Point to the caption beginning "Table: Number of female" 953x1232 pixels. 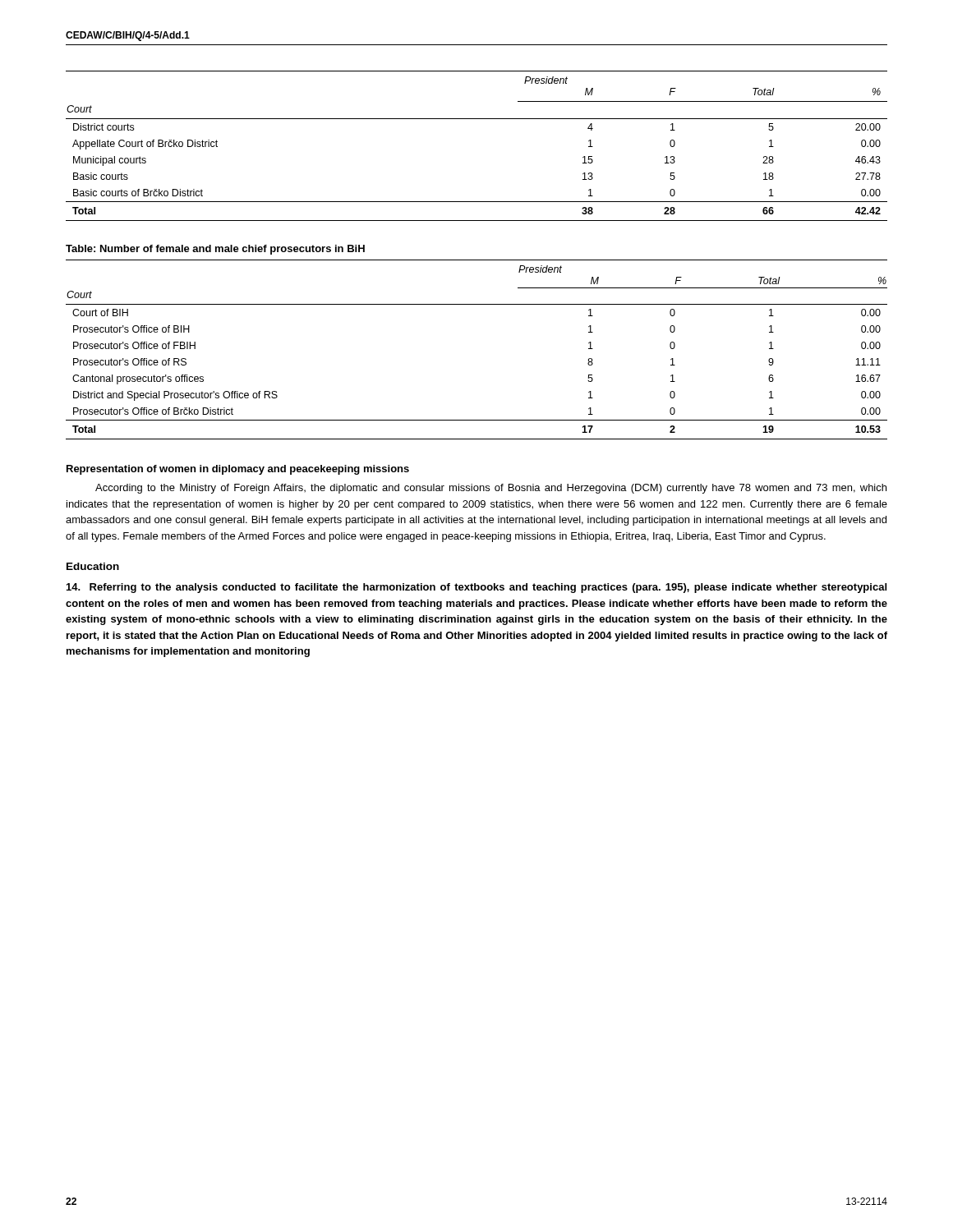215,248
